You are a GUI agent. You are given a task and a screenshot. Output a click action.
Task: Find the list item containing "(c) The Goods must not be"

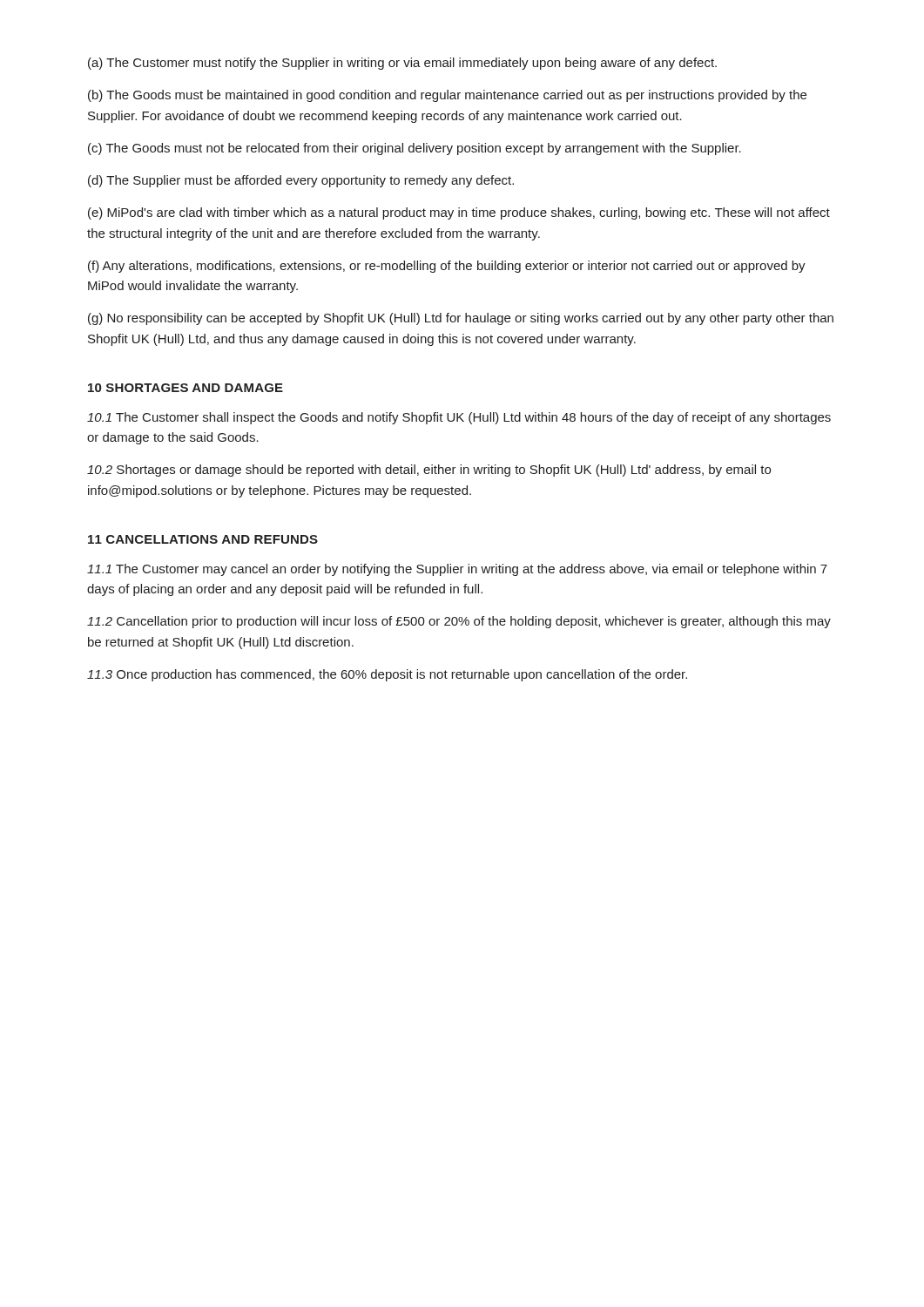[x=414, y=147]
